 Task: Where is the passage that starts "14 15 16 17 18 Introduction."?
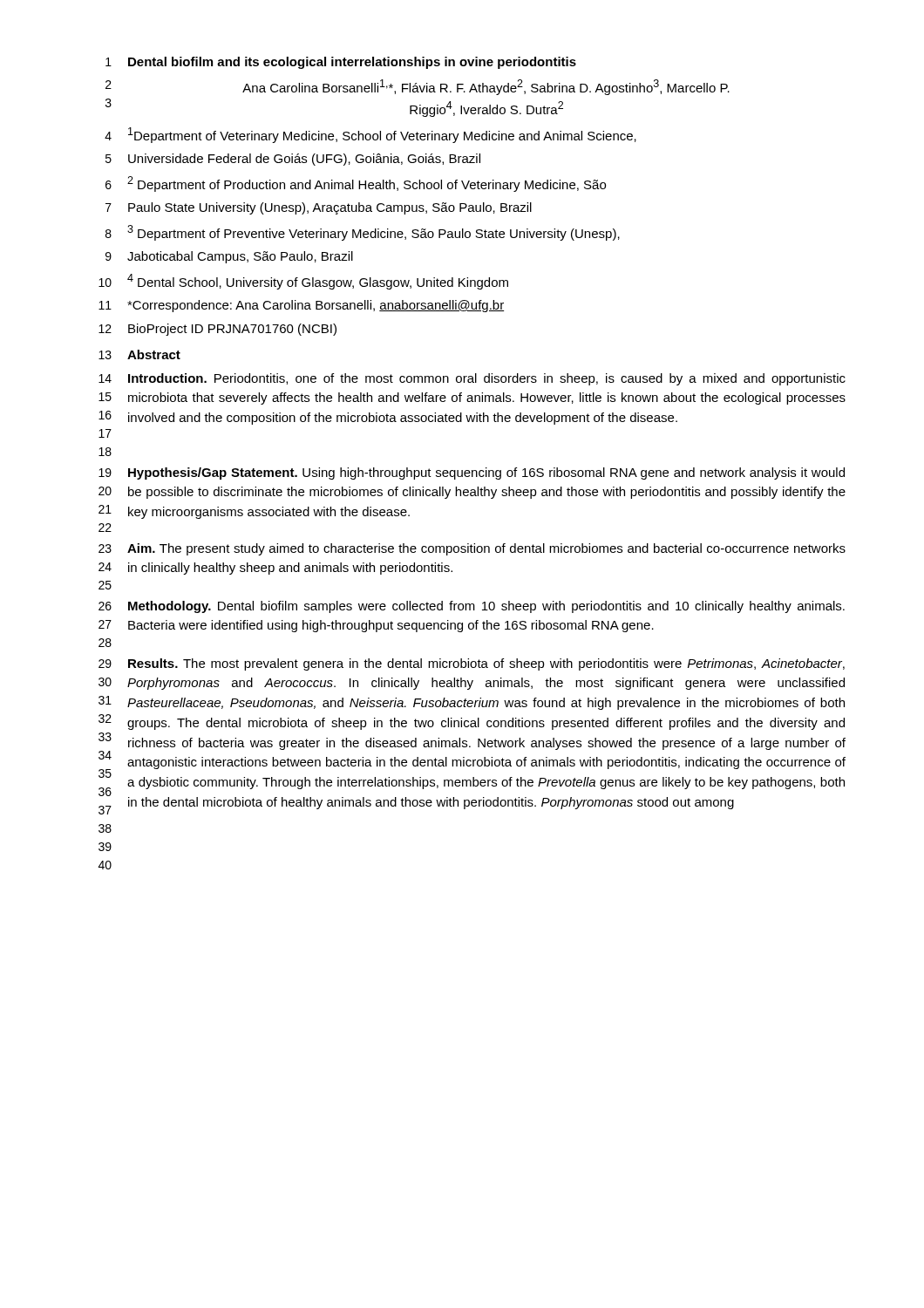pyautogui.click(x=462, y=415)
